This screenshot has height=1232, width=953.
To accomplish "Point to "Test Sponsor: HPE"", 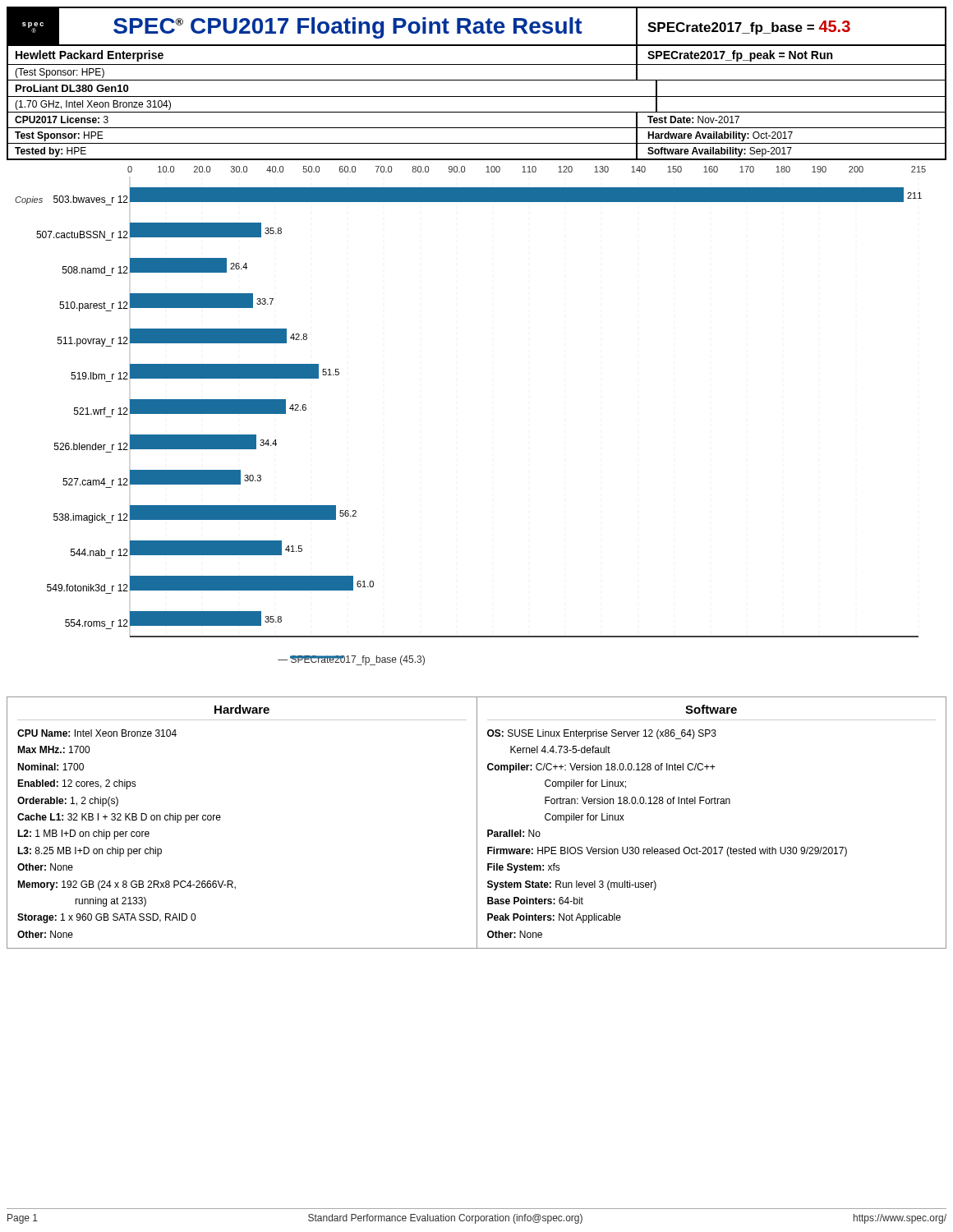I will (59, 136).
